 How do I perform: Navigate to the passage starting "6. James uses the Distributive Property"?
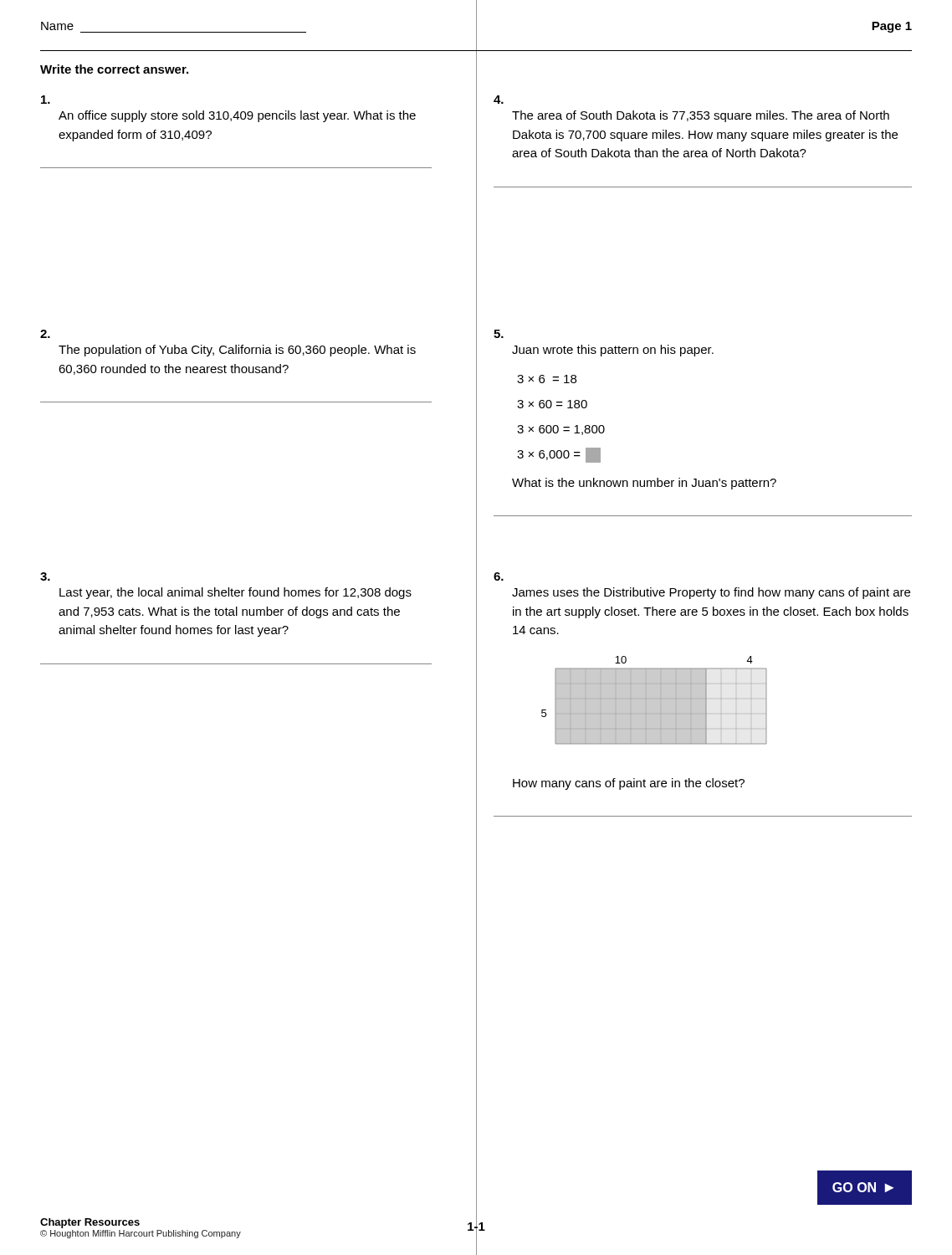click(x=703, y=693)
